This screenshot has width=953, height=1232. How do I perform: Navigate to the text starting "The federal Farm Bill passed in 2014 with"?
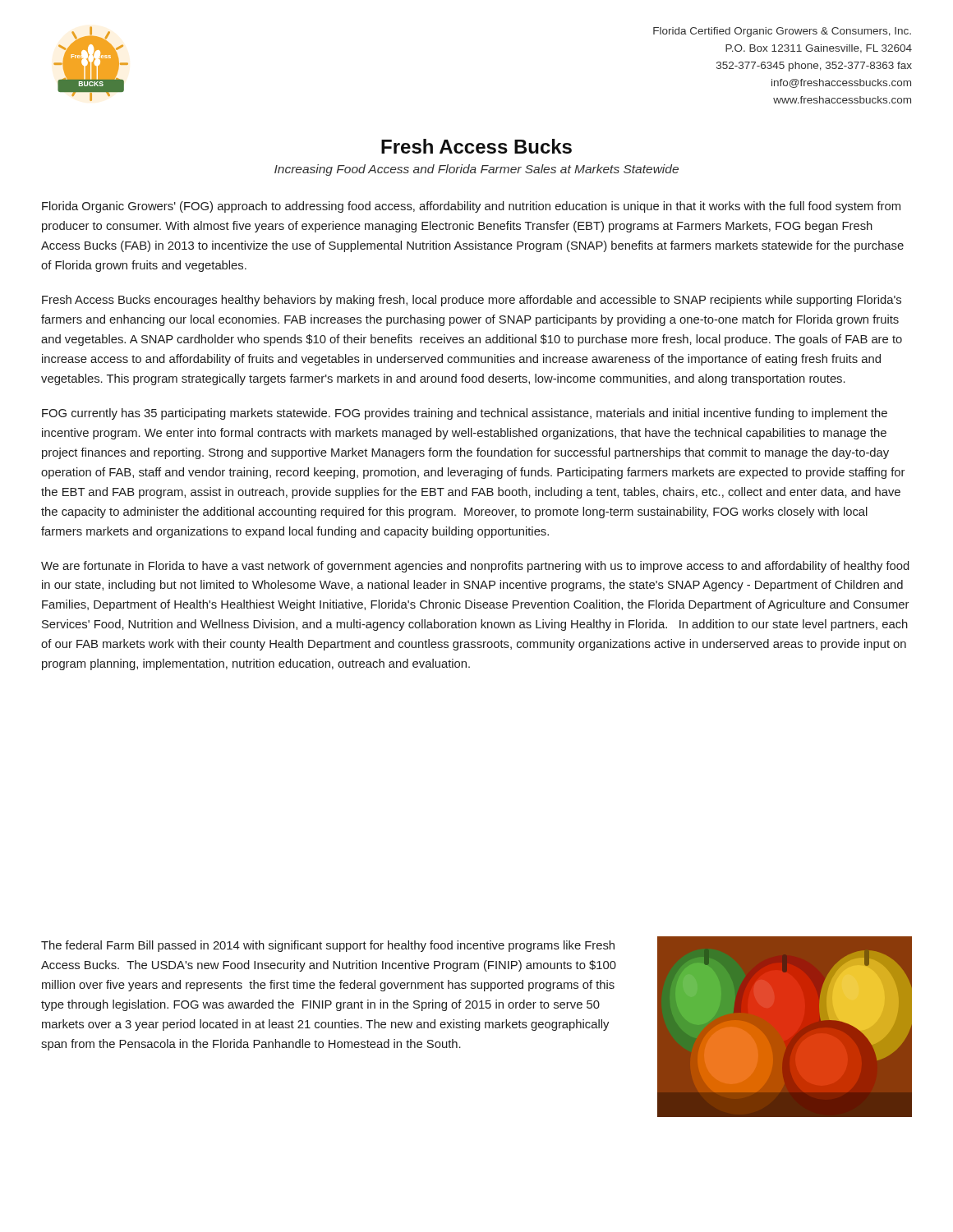329,995
